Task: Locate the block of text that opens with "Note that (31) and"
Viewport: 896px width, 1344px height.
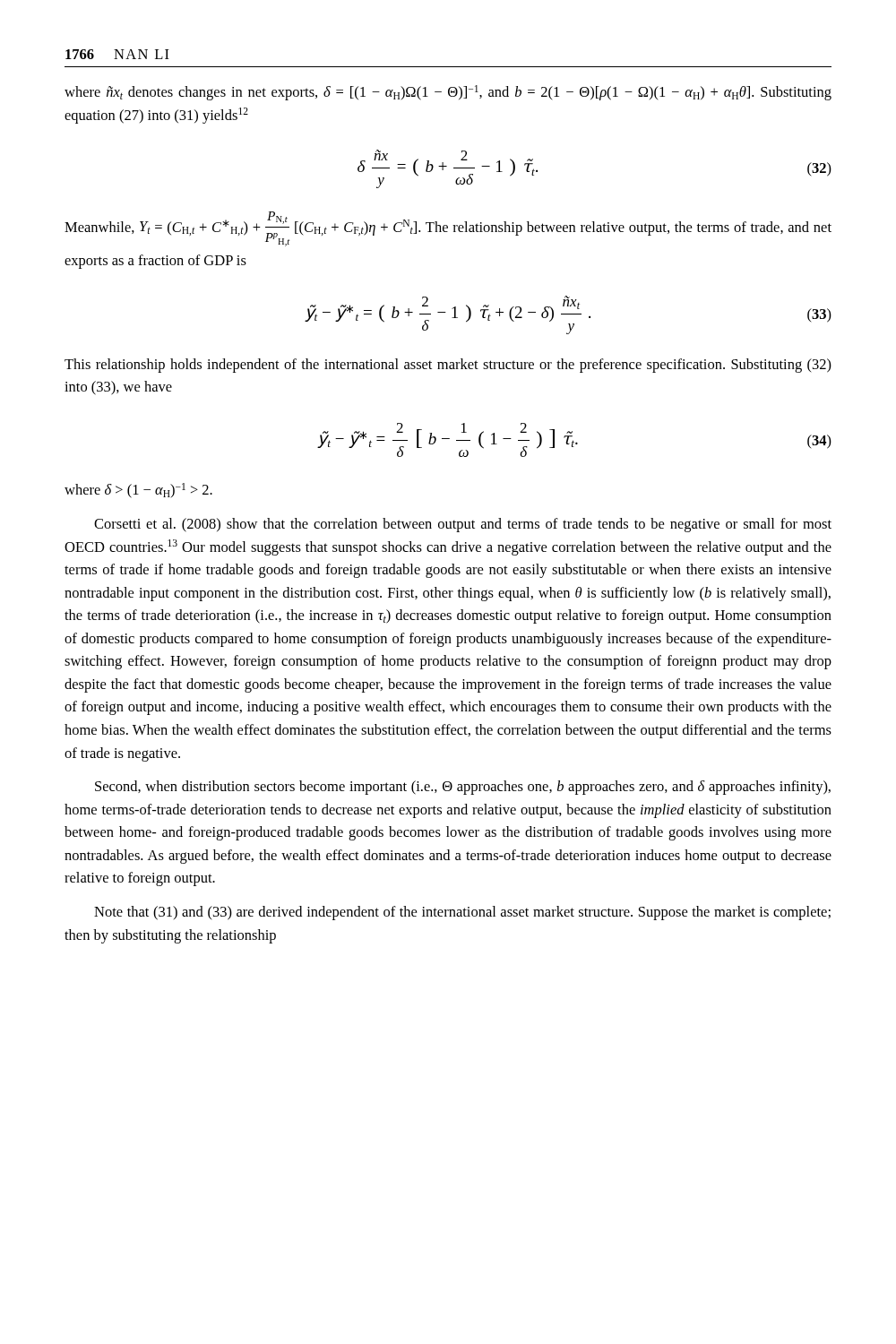Action: point(448,923)
